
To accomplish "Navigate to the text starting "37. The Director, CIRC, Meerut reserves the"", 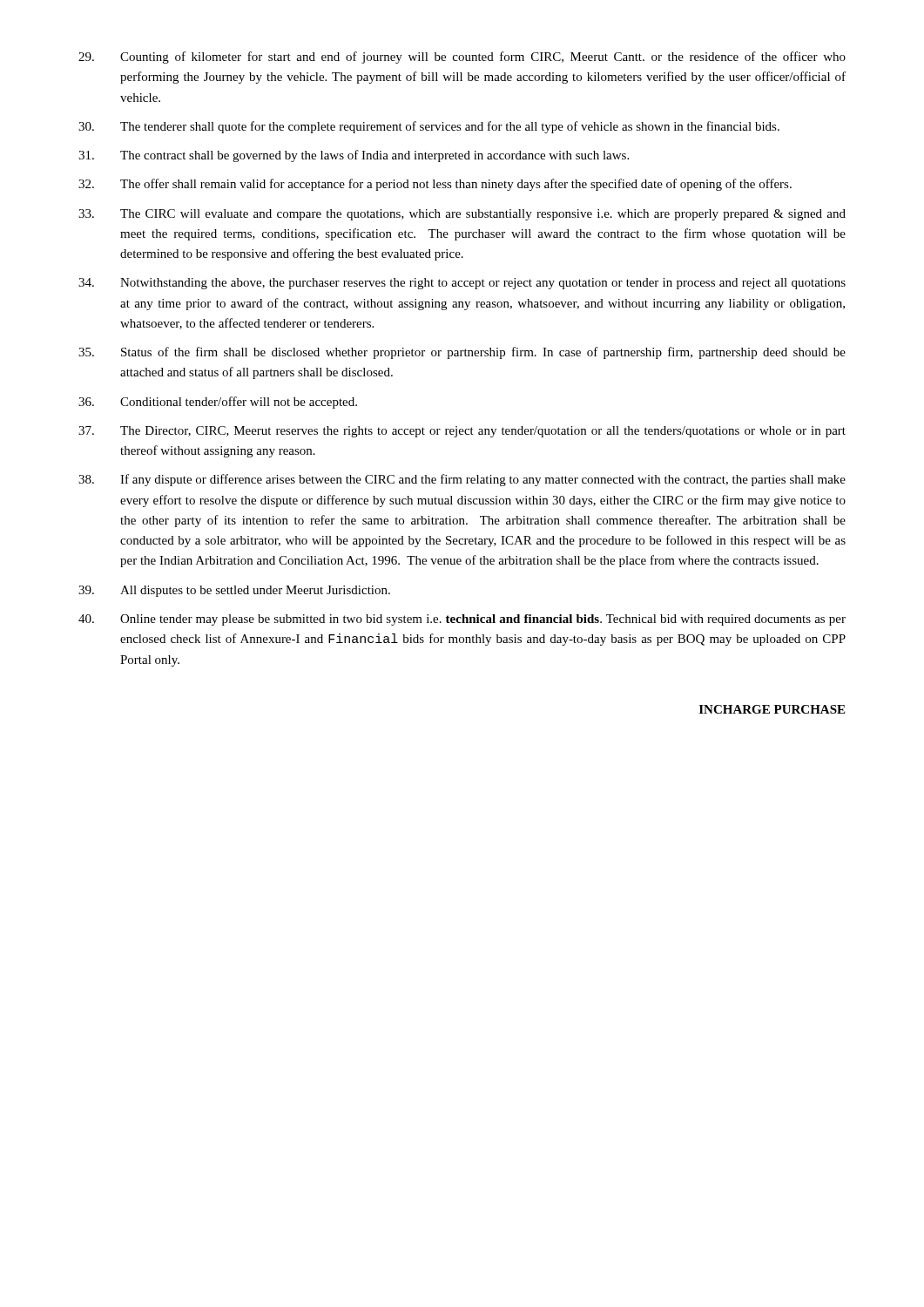I will tap(462, 441).
